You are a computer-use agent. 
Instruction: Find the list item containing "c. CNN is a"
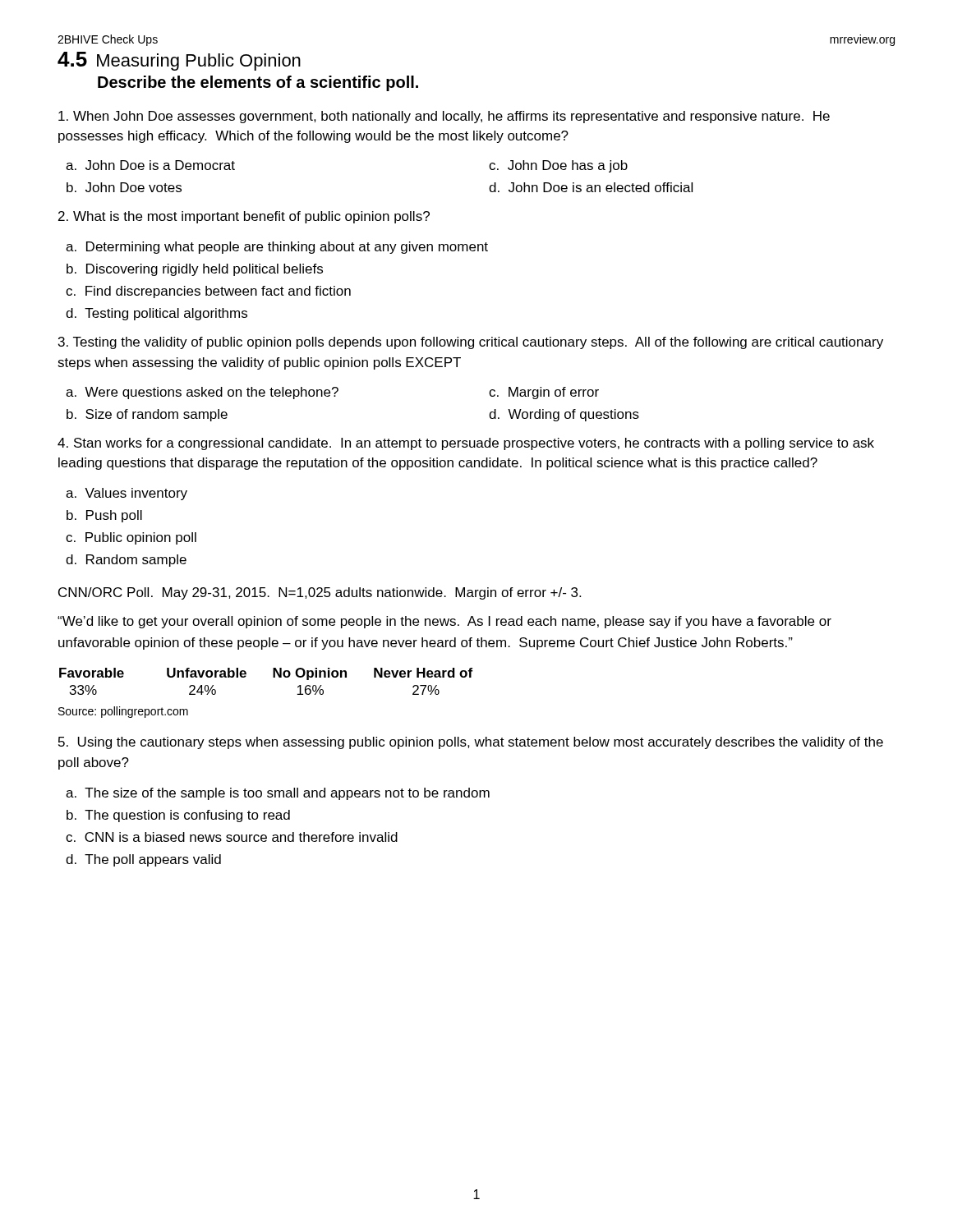(x=232, y=837)
